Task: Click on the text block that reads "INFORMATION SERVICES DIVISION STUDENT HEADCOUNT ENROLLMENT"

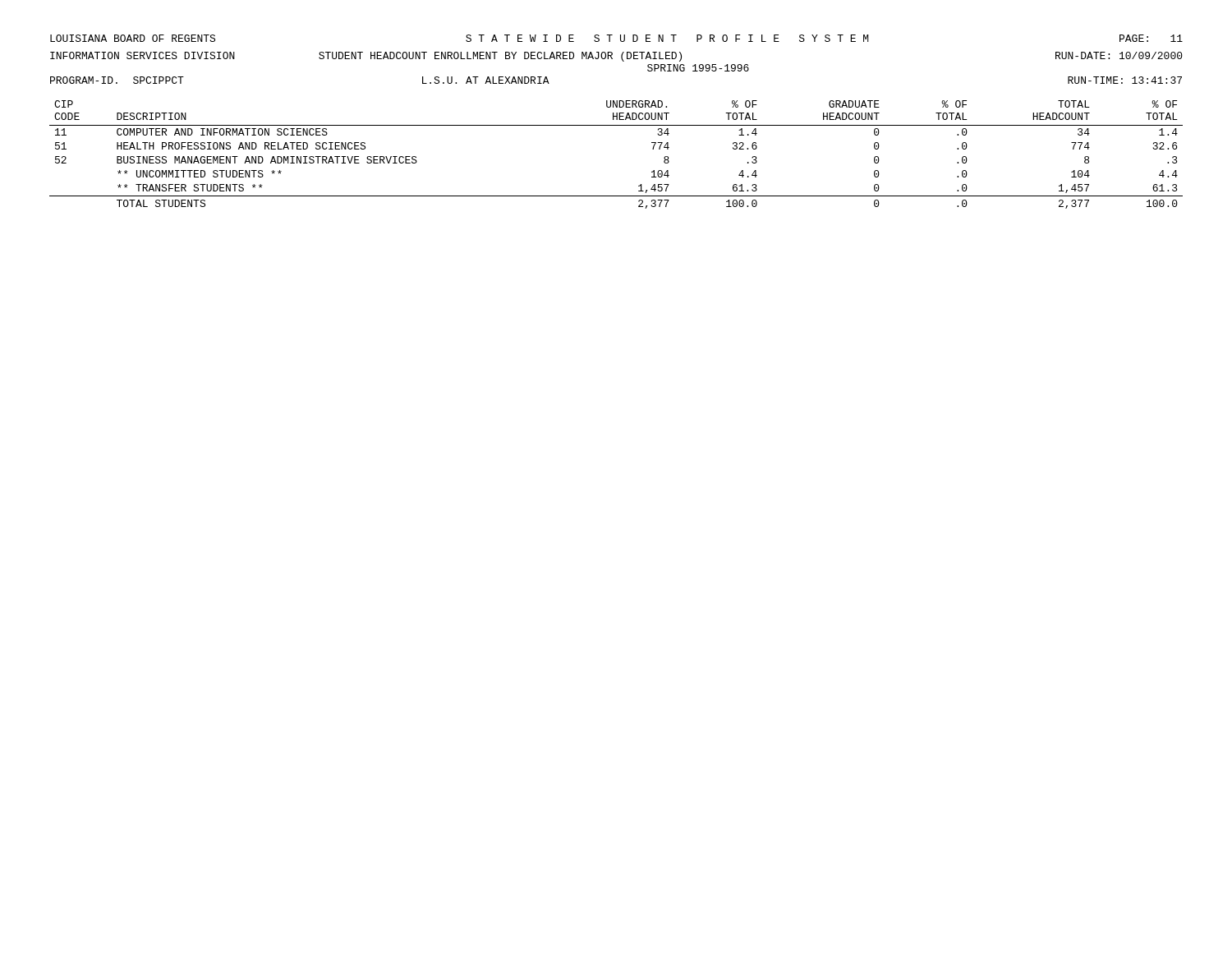Action: (x=616, y=69)
